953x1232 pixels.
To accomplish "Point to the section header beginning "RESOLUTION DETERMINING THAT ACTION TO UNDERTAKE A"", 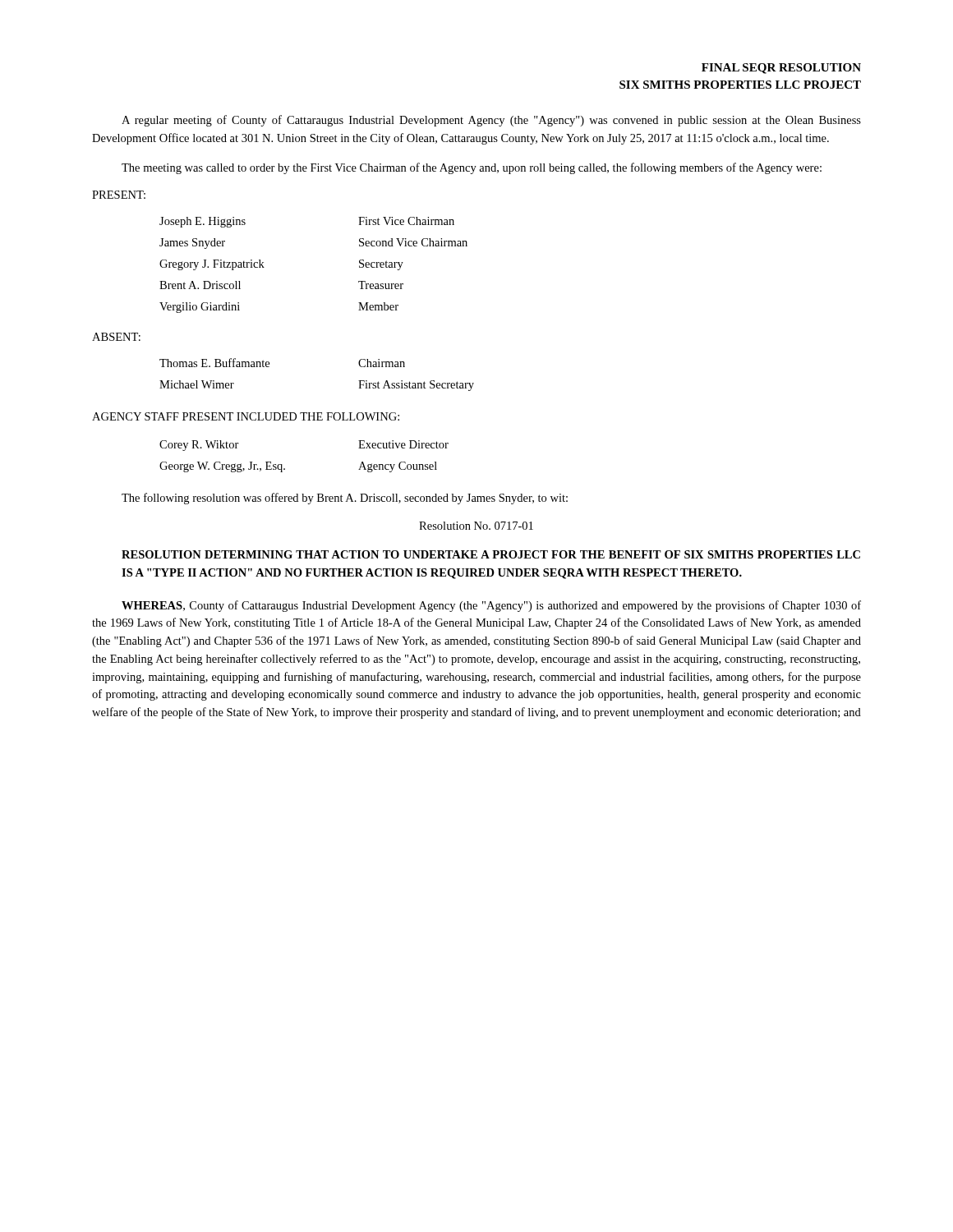I will [491, 563].
